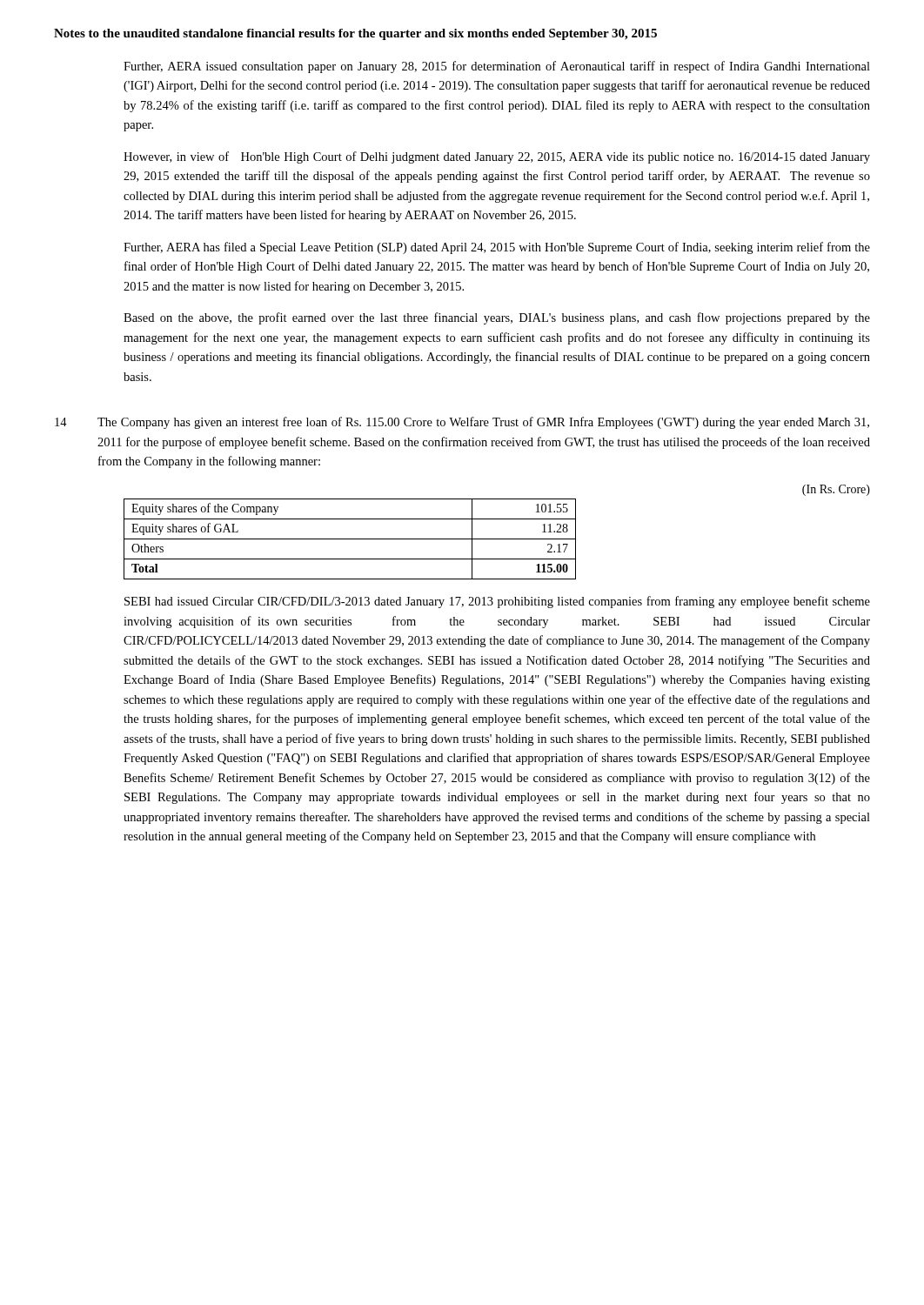This screenshot has height=1305, width=924.
Task: Click on the element starting "Based on the"
Action: (497, 347)
